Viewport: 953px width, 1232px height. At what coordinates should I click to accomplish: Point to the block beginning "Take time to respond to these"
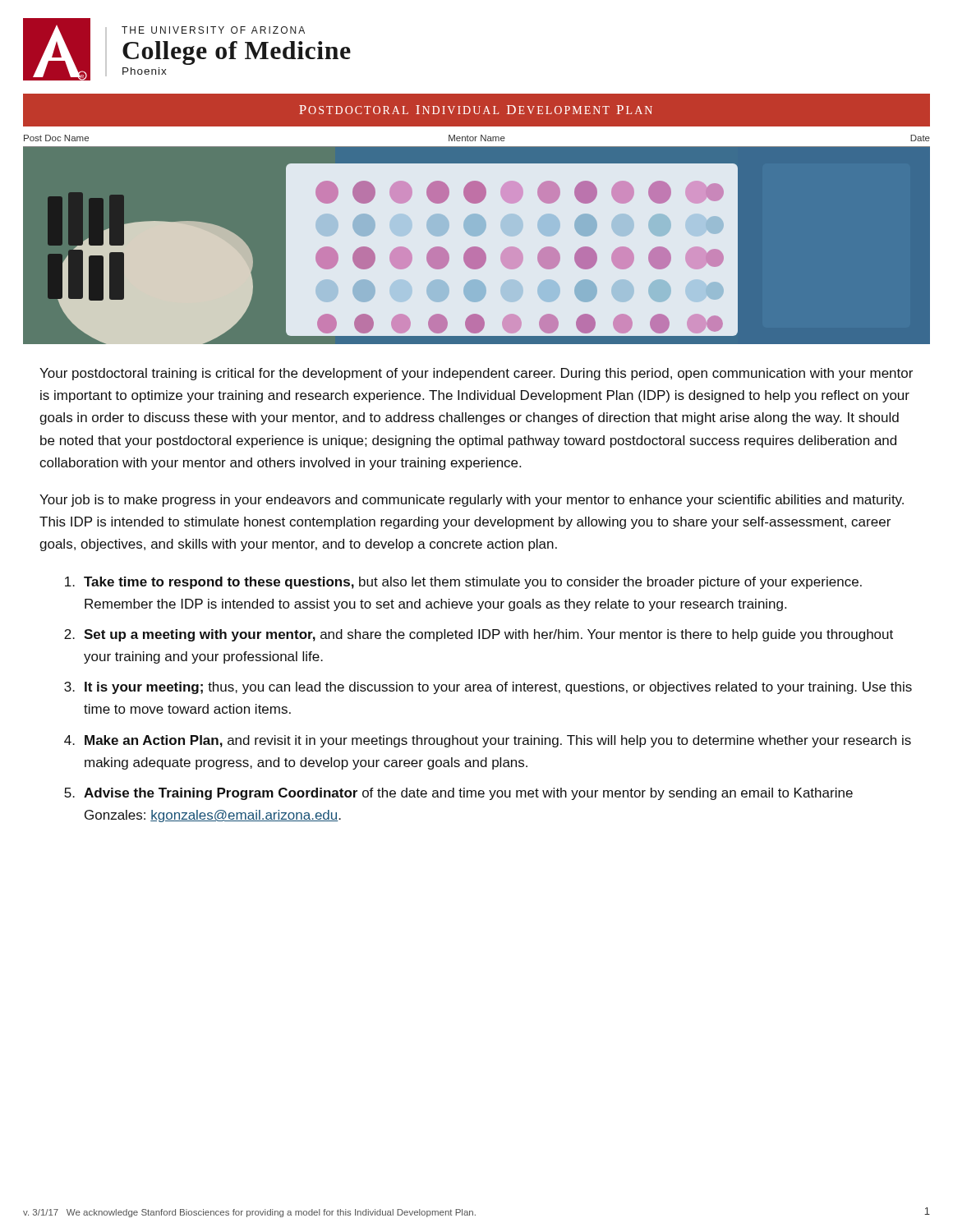pos(476,593)
